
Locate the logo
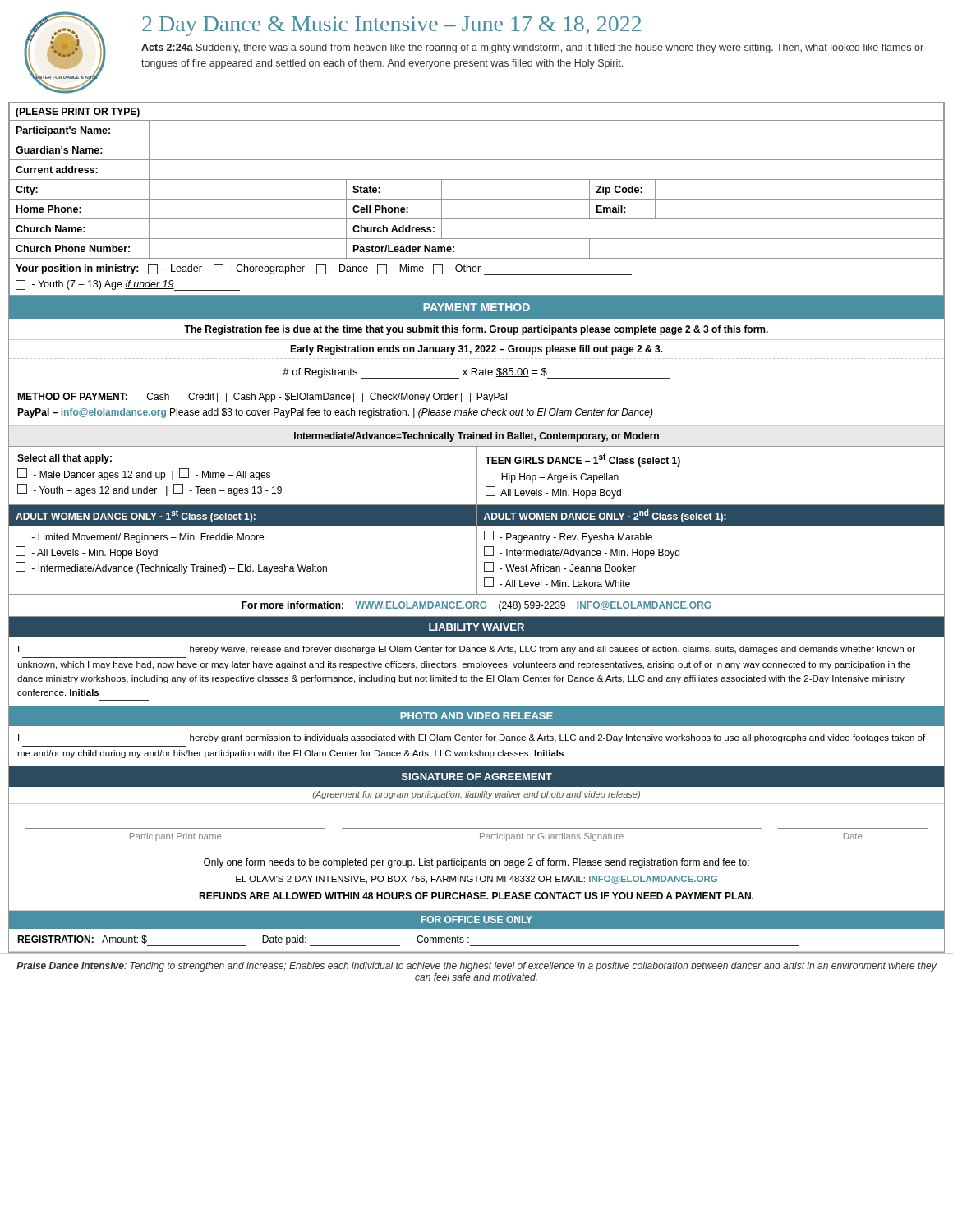[x=69, y=53]
